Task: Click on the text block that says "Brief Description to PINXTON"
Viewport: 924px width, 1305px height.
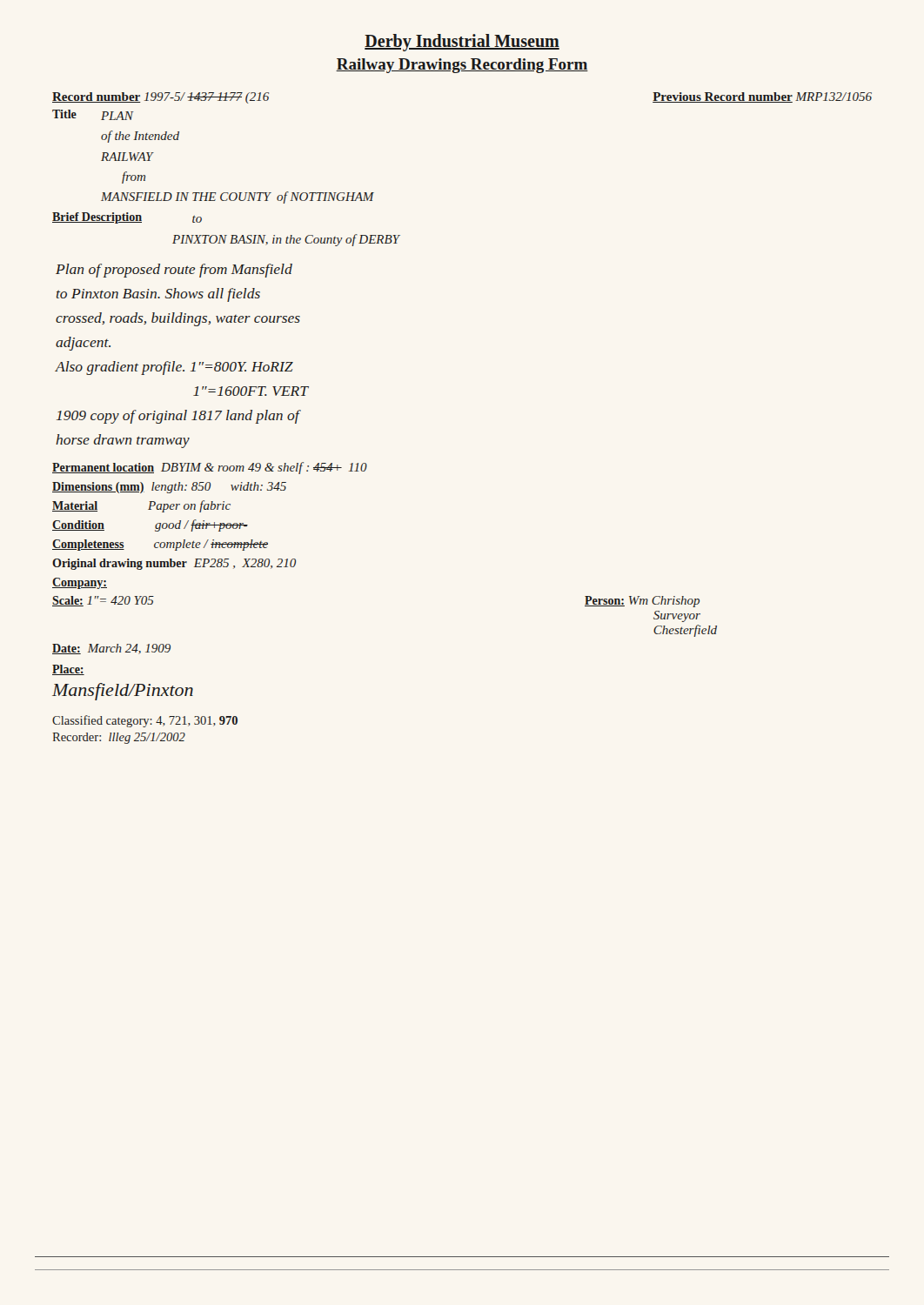Action: point(226,229)
